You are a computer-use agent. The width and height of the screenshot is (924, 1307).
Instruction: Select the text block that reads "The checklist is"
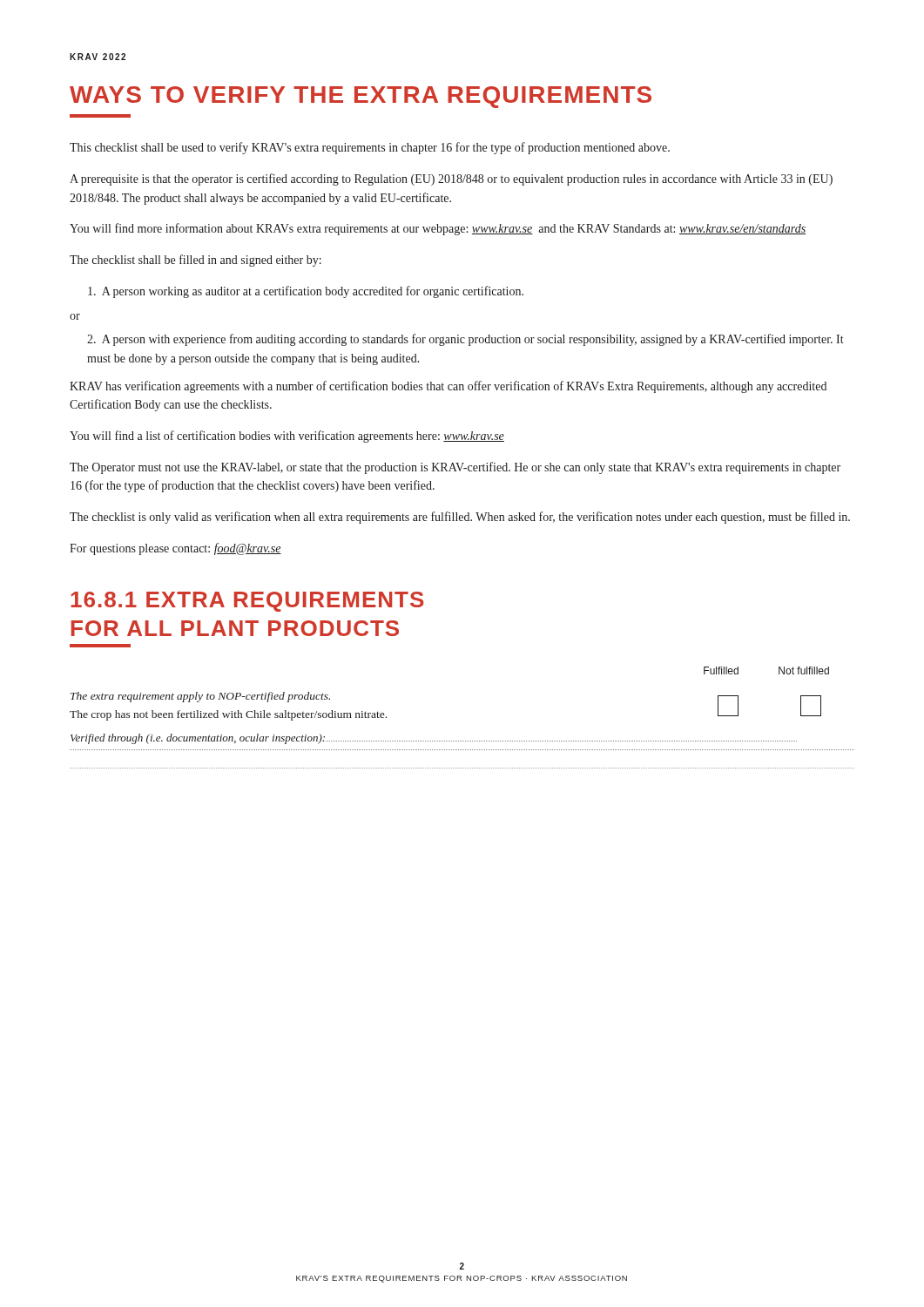coord(460,517)
